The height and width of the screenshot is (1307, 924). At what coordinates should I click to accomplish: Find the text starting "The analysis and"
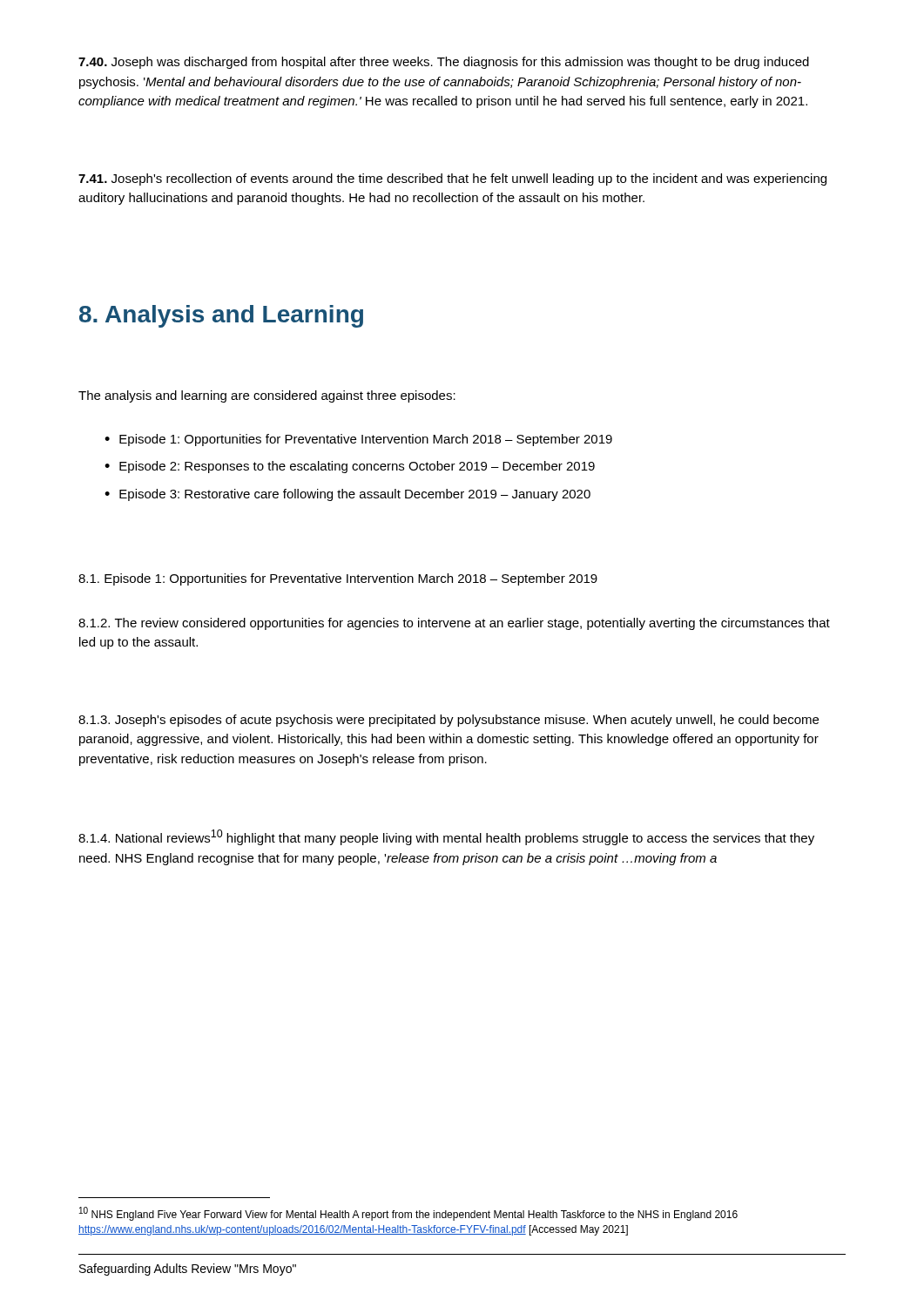267,395
